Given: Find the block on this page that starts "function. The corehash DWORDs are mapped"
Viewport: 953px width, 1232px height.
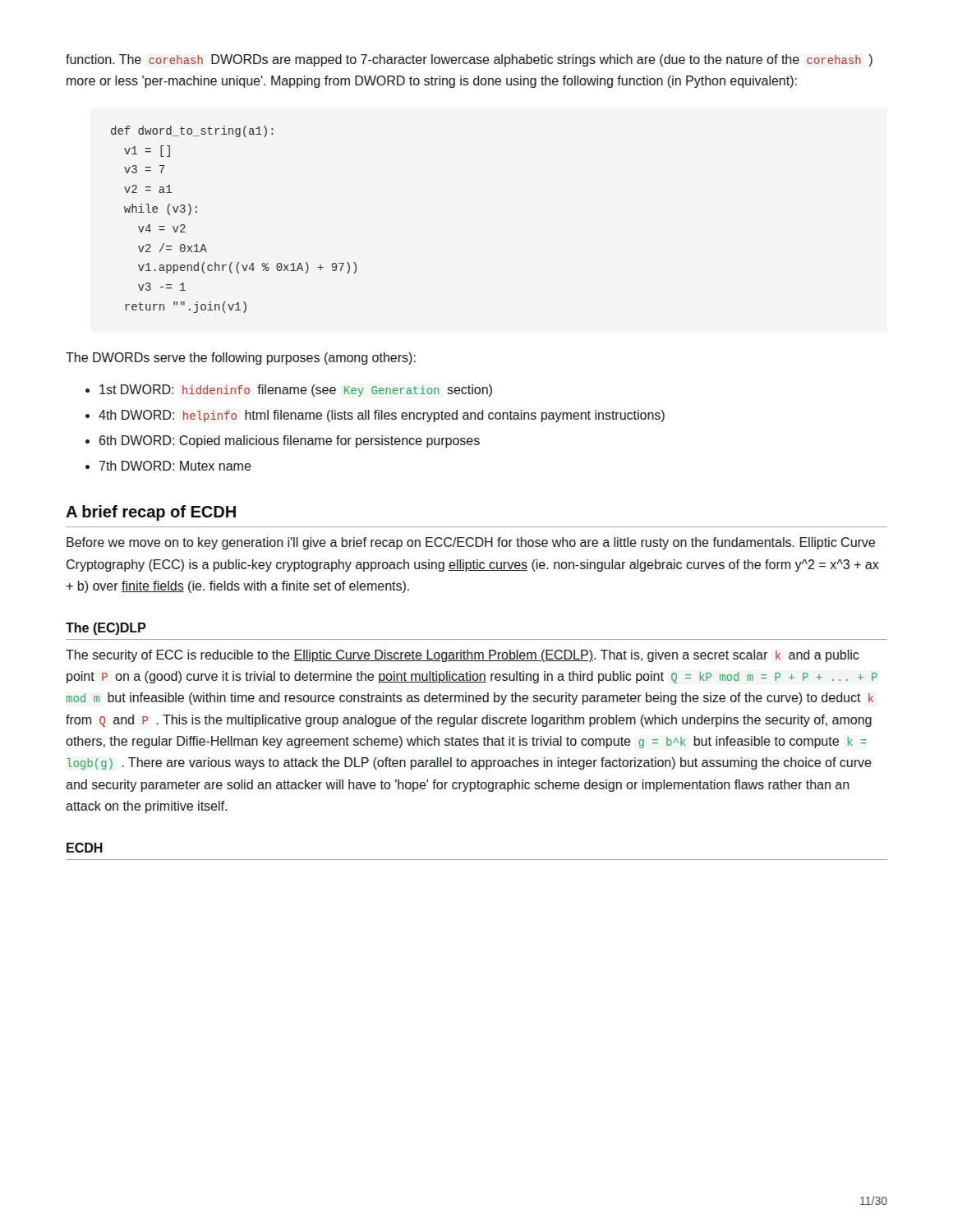Looking at the screenshot, I should (469, 70).
